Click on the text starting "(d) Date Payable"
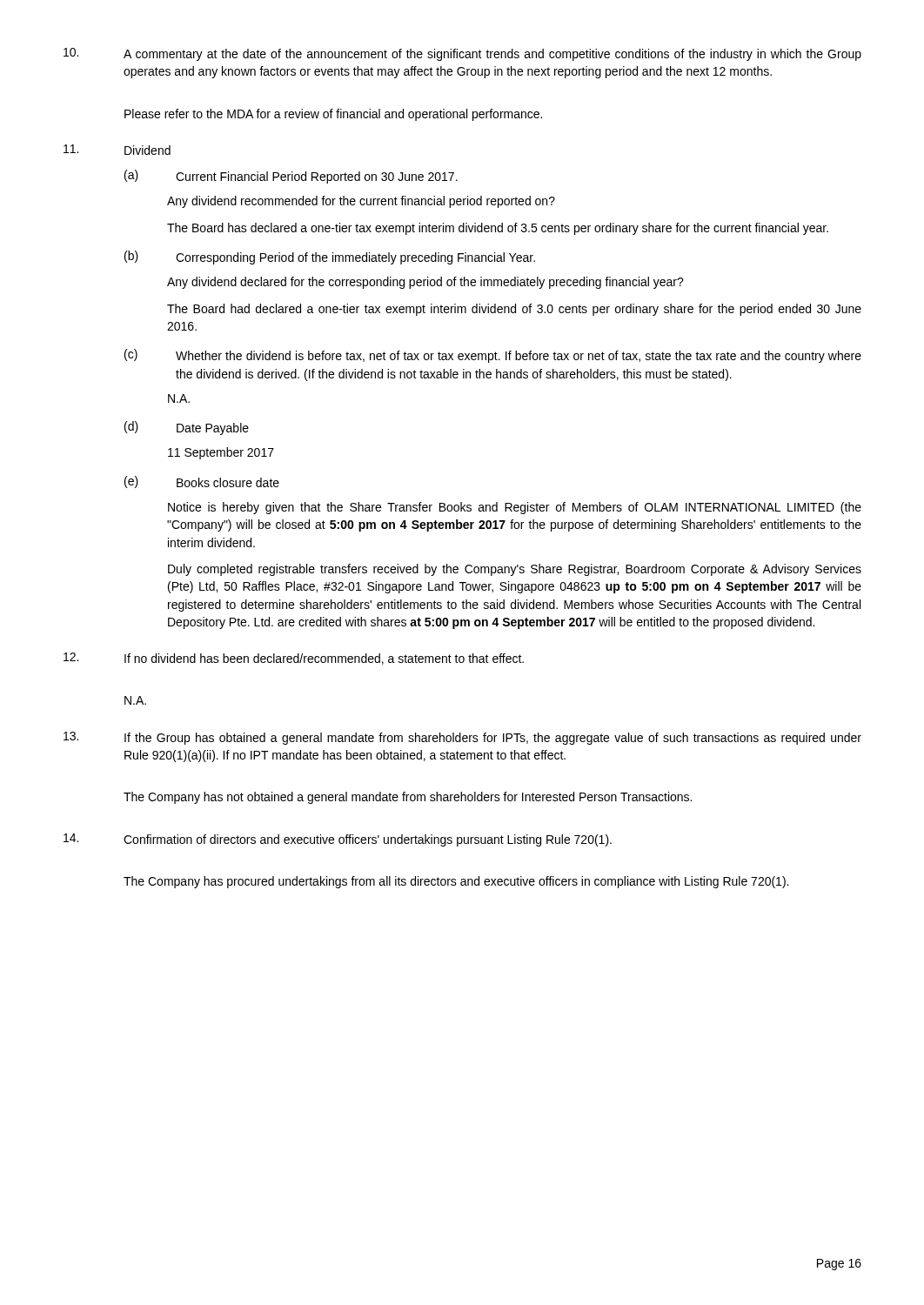The width and height of the screenshot is (924, 1305). (187, 428)
